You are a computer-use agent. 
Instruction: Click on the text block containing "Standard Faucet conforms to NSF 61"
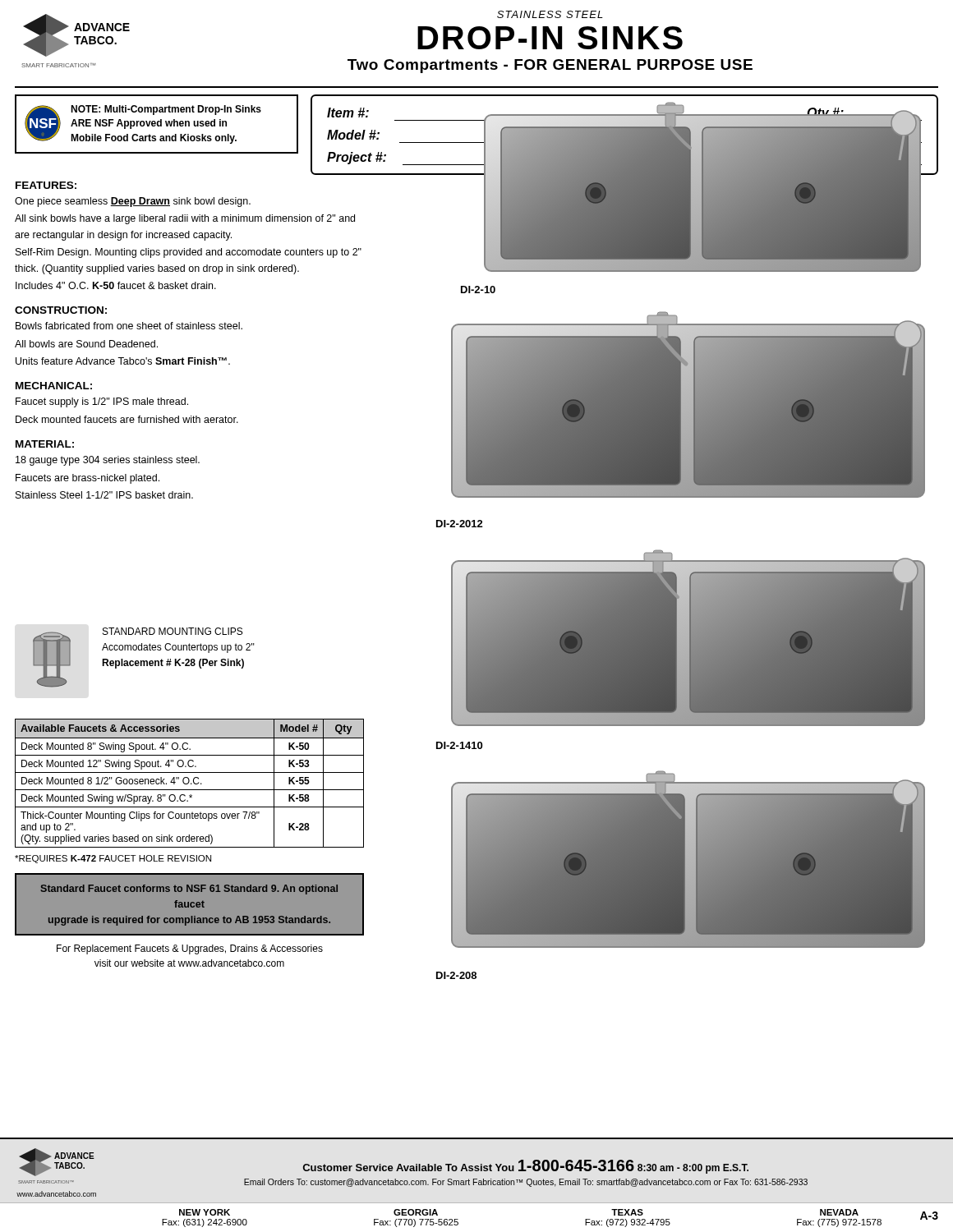coord(189,904)
